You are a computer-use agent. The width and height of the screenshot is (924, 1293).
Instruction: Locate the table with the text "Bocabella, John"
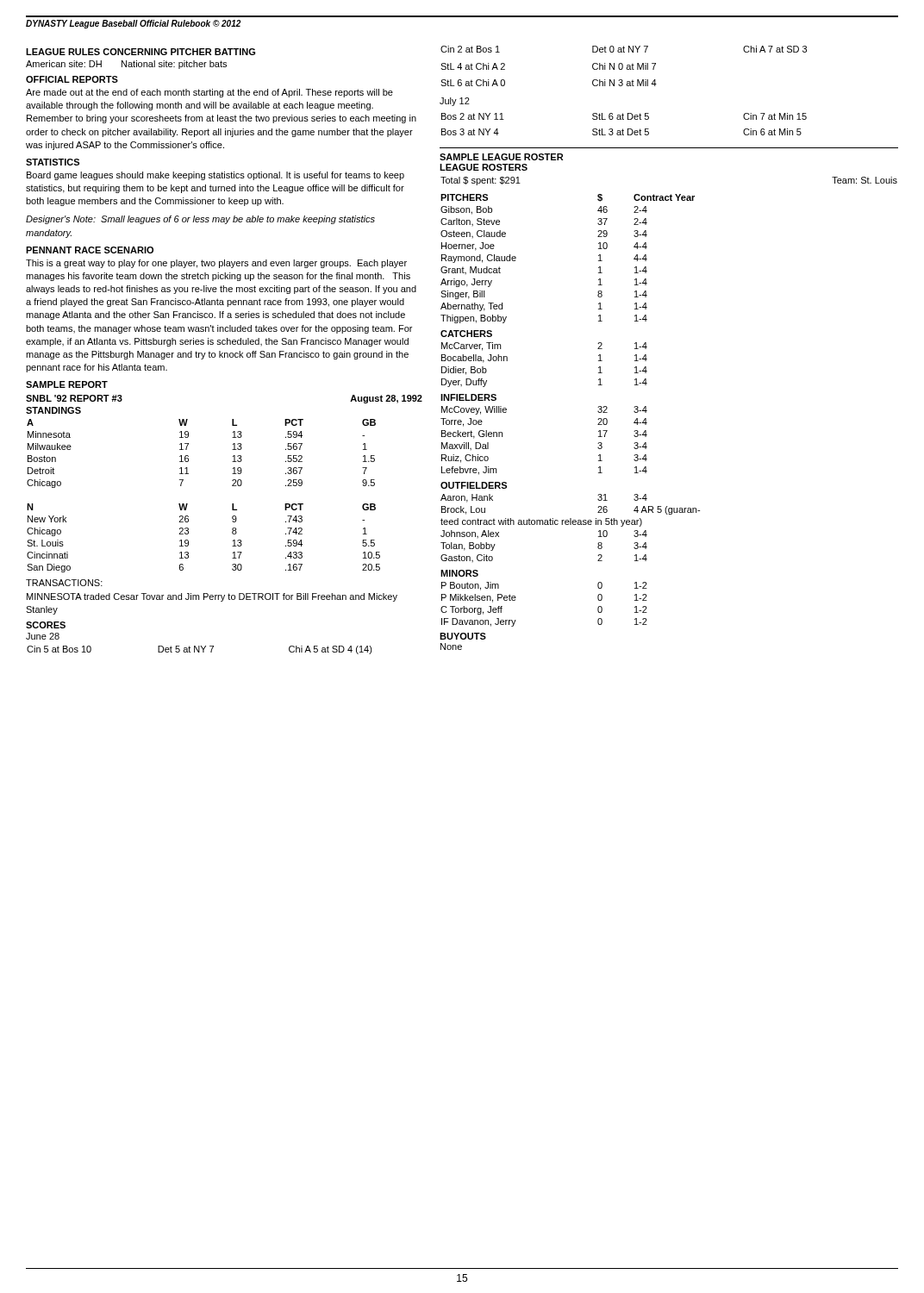tap(669, 357)
